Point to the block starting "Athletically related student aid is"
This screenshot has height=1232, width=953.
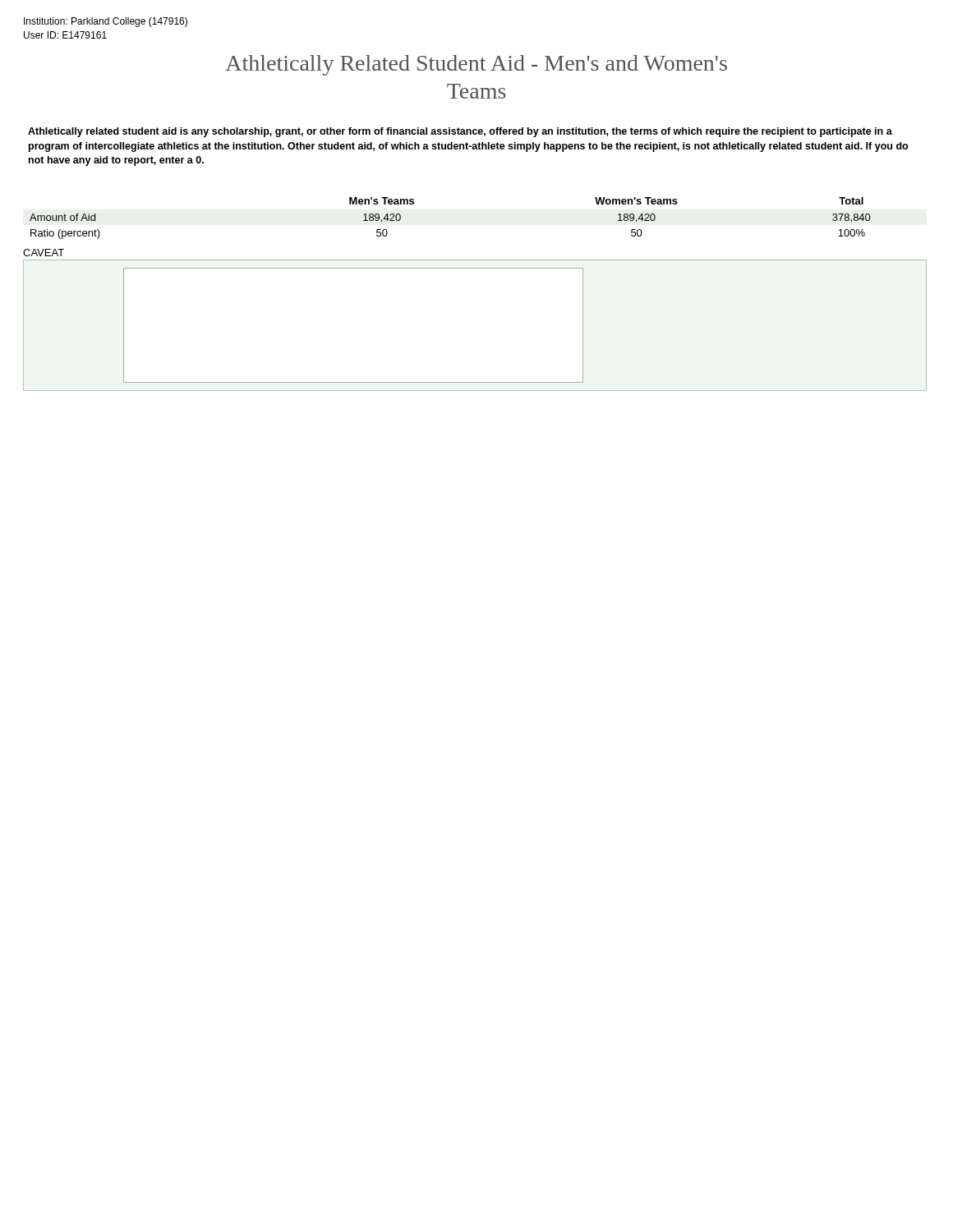coord(468,146)
